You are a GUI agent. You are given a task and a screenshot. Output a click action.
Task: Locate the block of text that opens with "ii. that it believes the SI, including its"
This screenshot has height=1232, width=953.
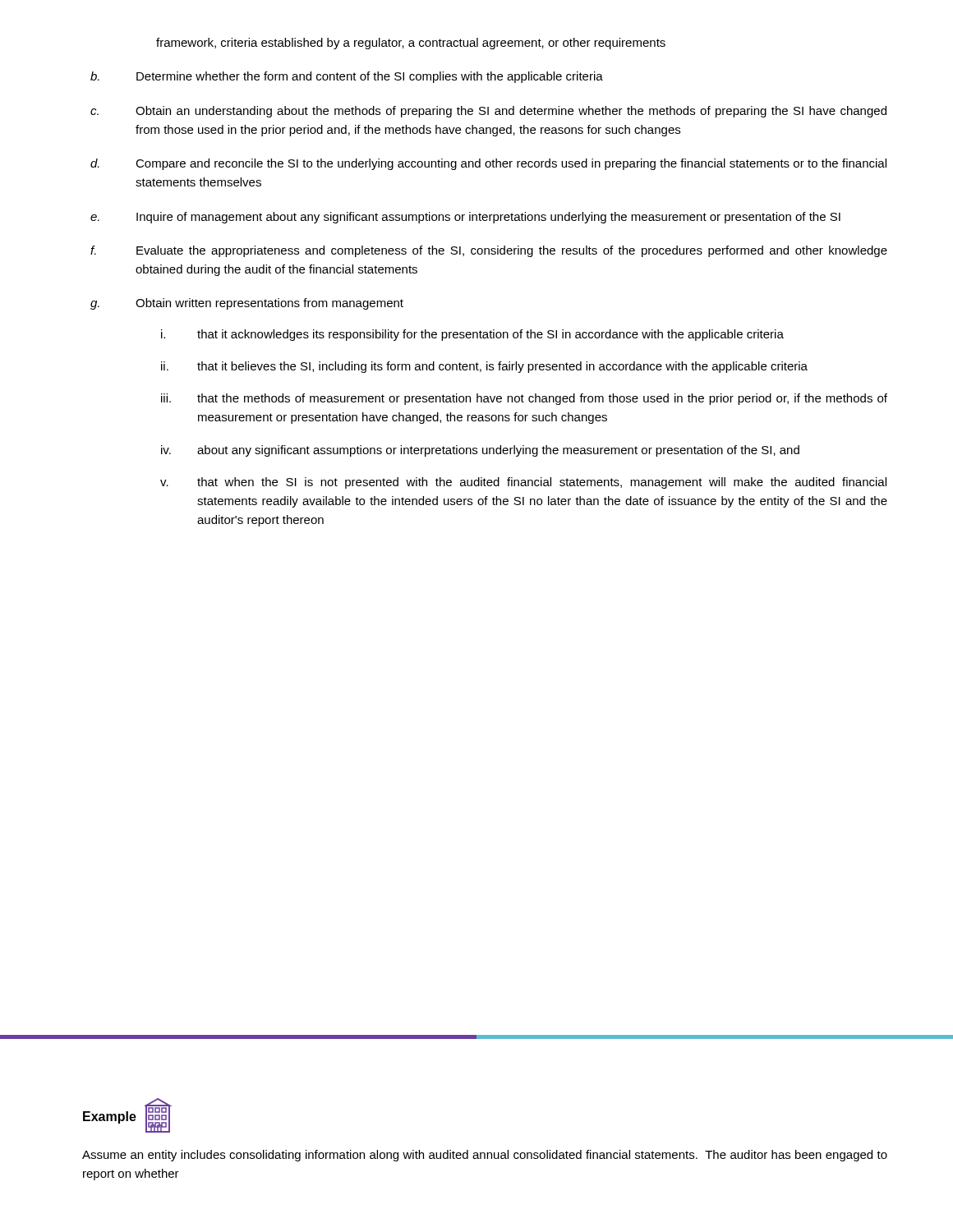click(524, 366)
